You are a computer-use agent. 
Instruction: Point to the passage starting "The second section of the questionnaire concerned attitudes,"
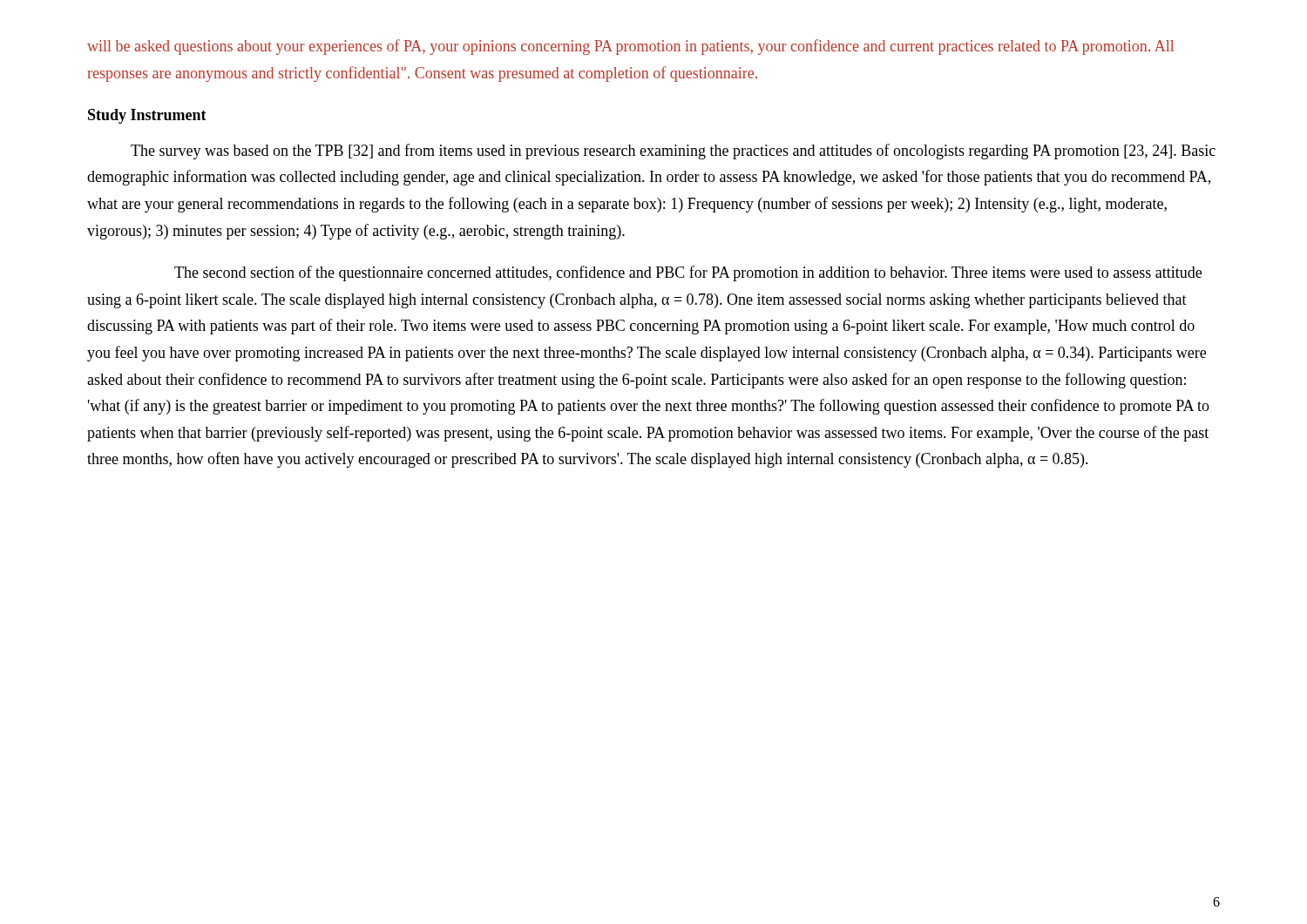coord(654,366)
